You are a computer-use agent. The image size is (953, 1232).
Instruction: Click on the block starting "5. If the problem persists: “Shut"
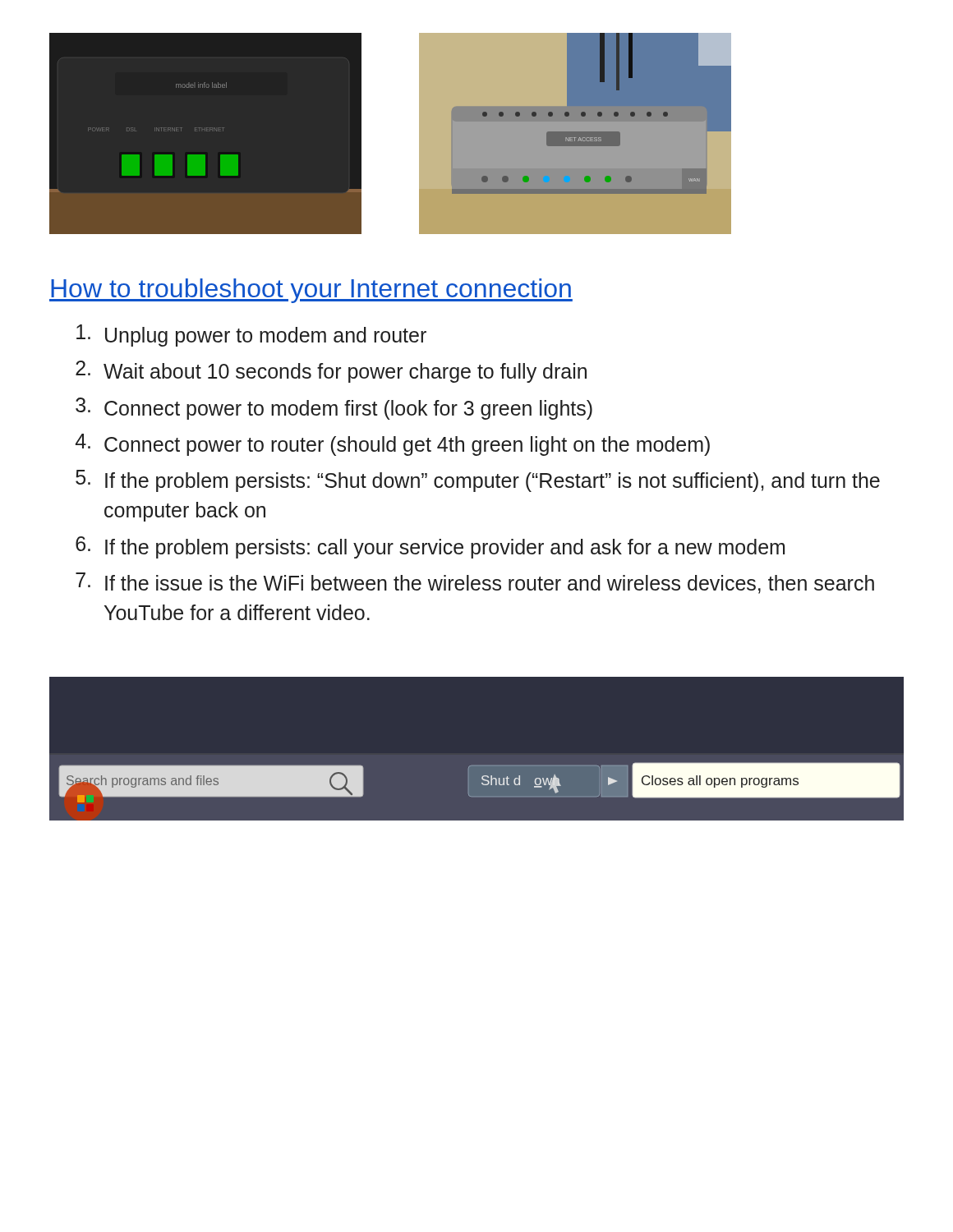476,495
